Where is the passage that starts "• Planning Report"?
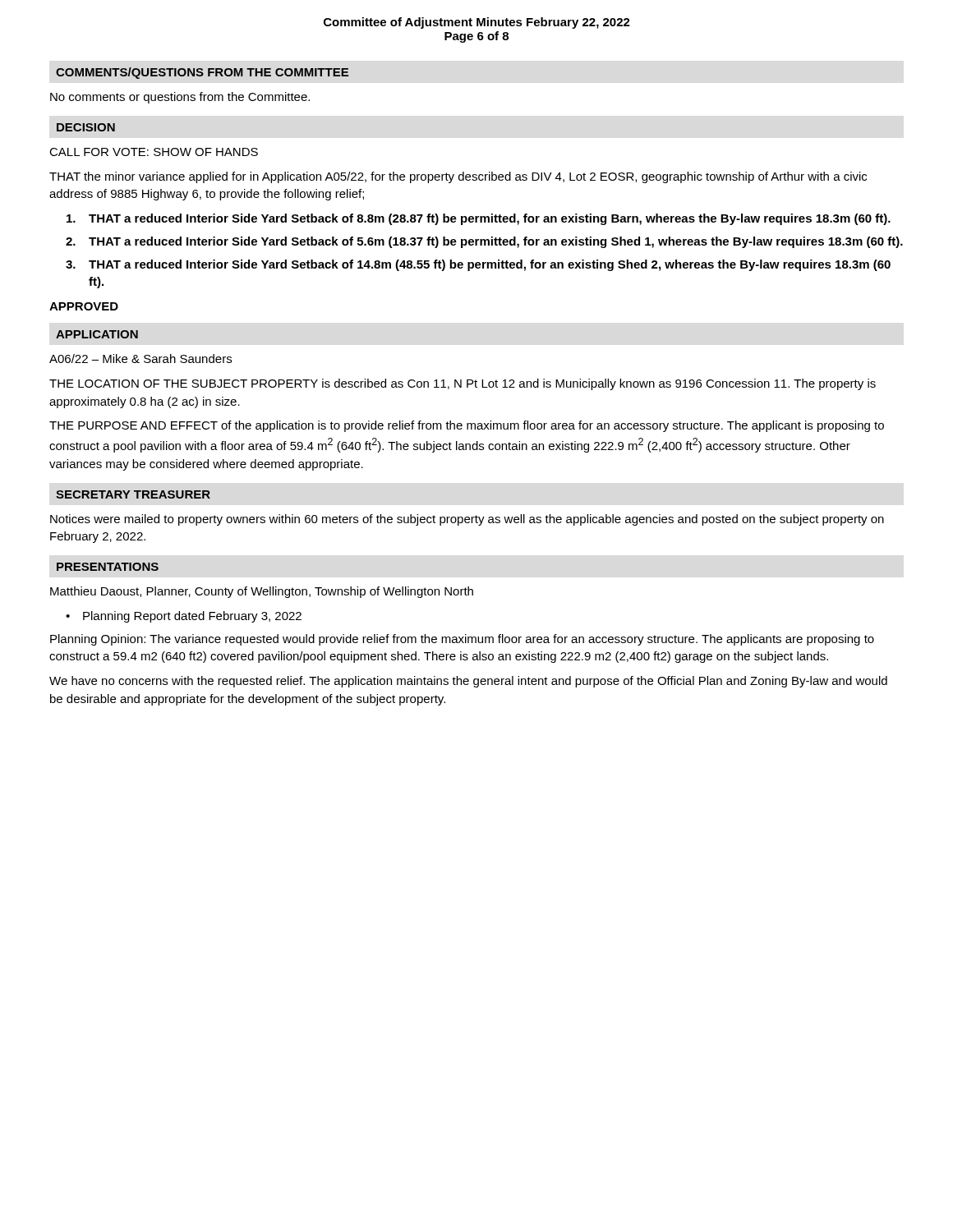Image resolution: width=953 pixels, height=1232 pixels. (184, 616)
